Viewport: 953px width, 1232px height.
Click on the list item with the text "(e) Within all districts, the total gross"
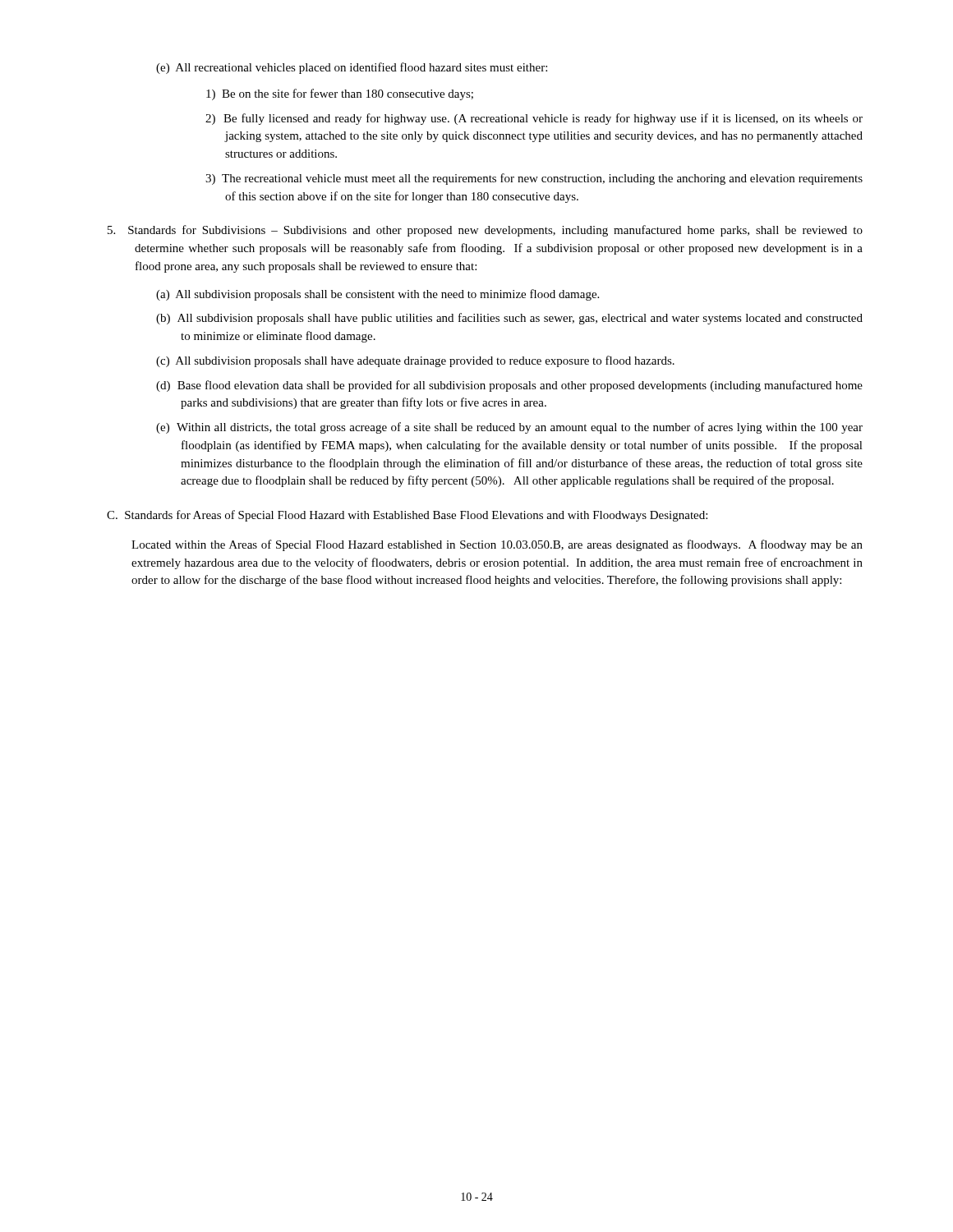[x=509, y=454]
